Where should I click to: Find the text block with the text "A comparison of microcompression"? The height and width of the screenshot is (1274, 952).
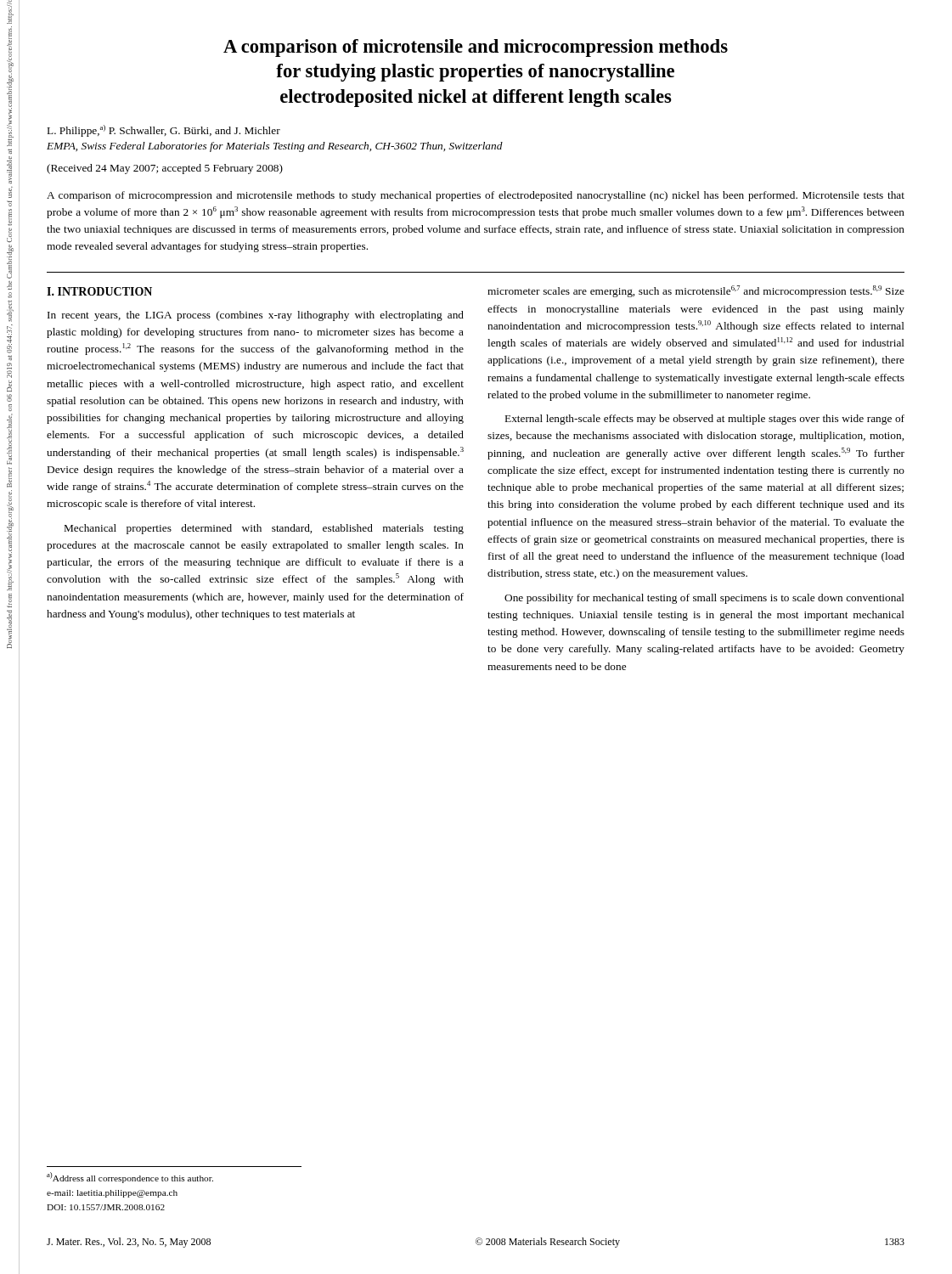476,221
